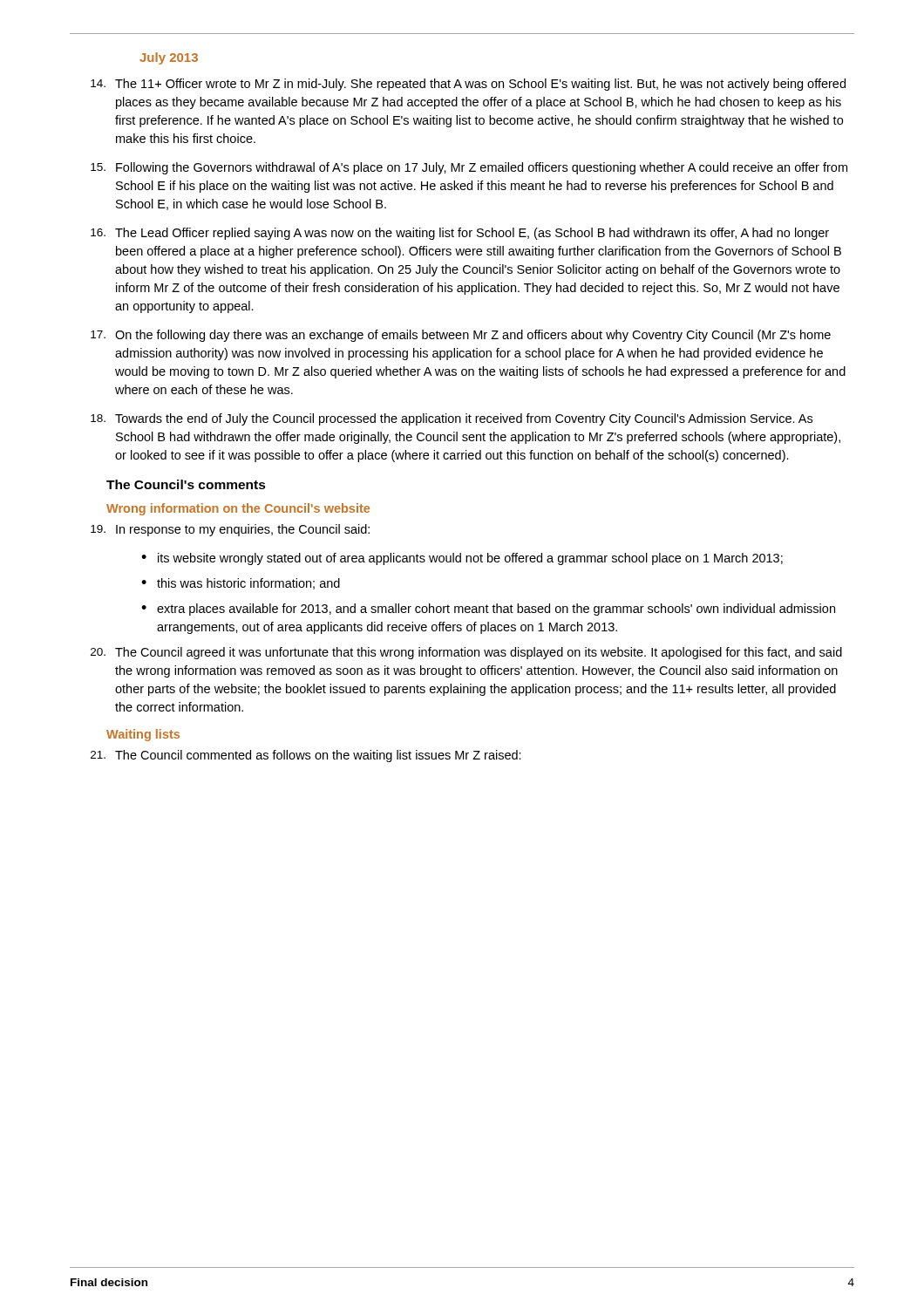Select the region starting "19. In response"
This screenshot has height=1308, width=924.
(x=220, y=530)
